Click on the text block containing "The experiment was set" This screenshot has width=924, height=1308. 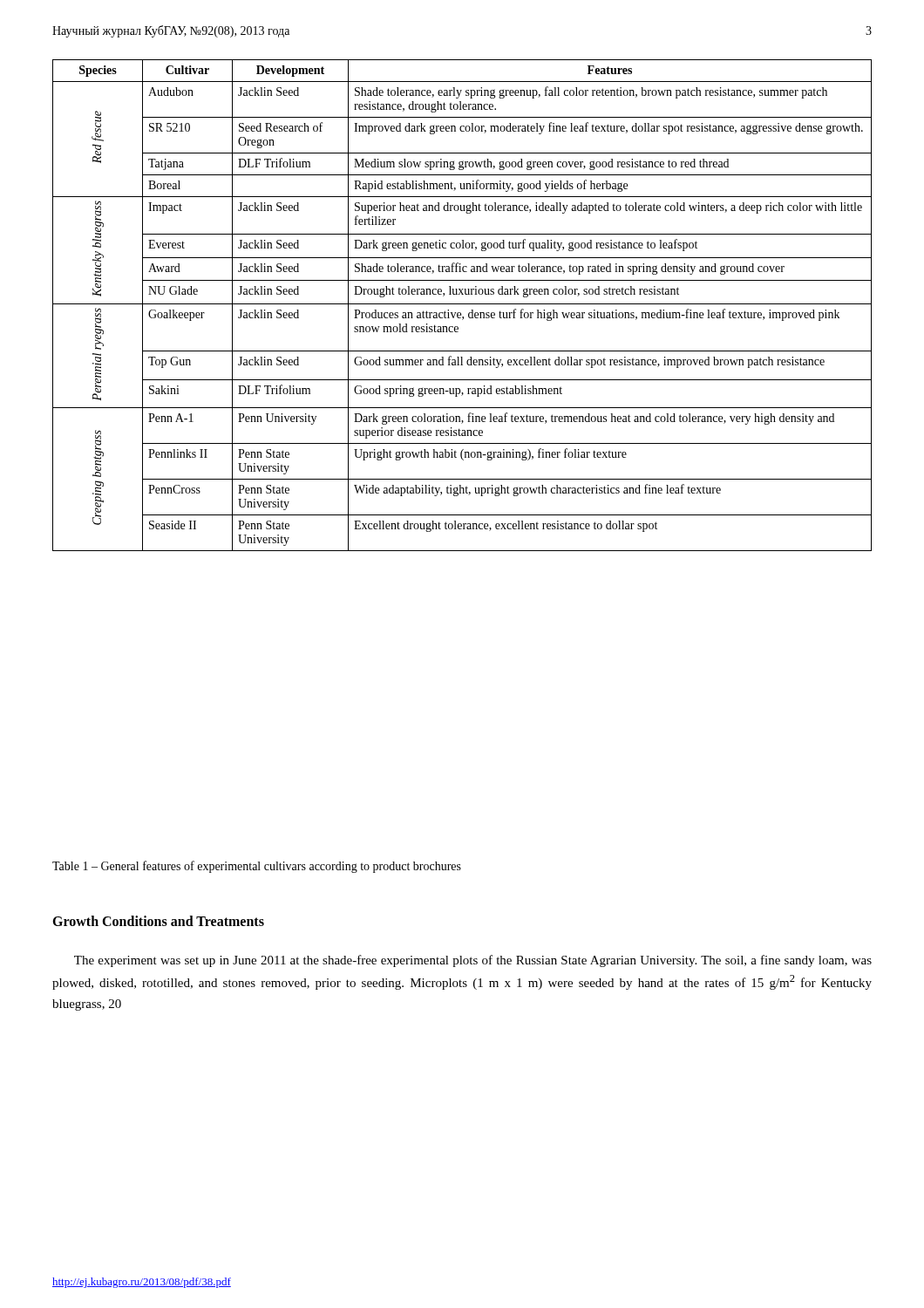pos(462,982)
